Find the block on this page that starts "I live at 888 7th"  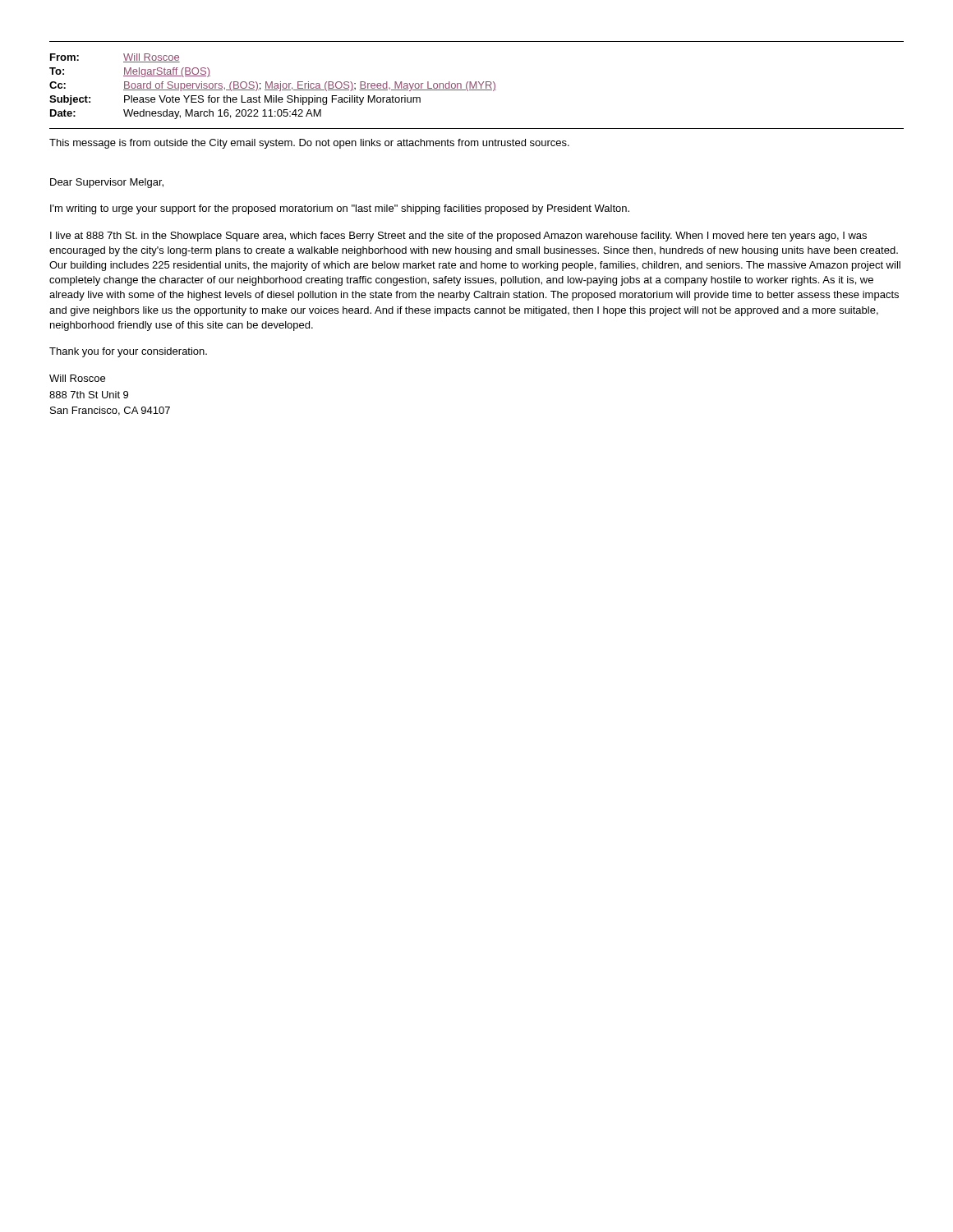coord(476,280)
